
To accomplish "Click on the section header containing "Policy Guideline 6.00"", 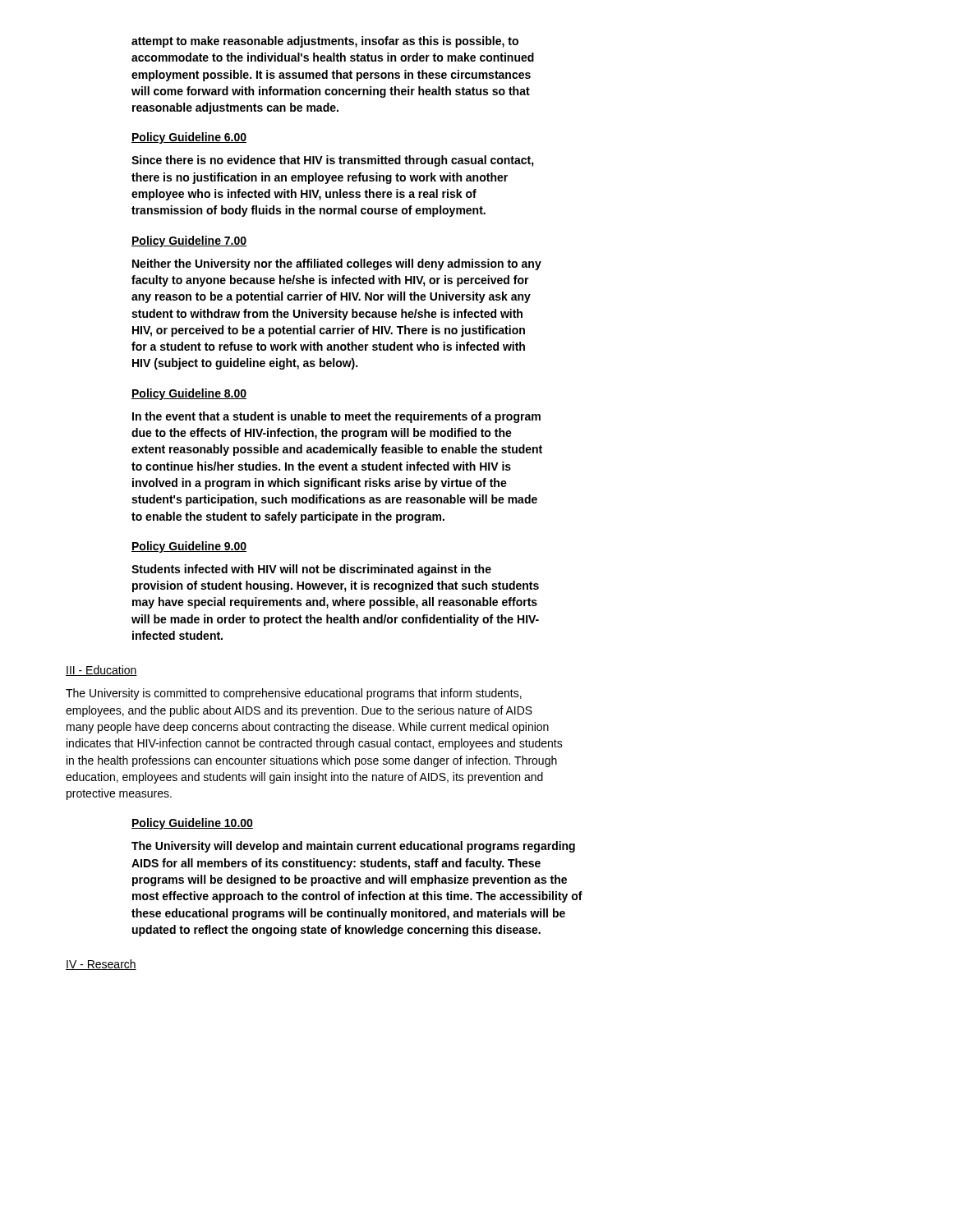I will click(189, 138).
